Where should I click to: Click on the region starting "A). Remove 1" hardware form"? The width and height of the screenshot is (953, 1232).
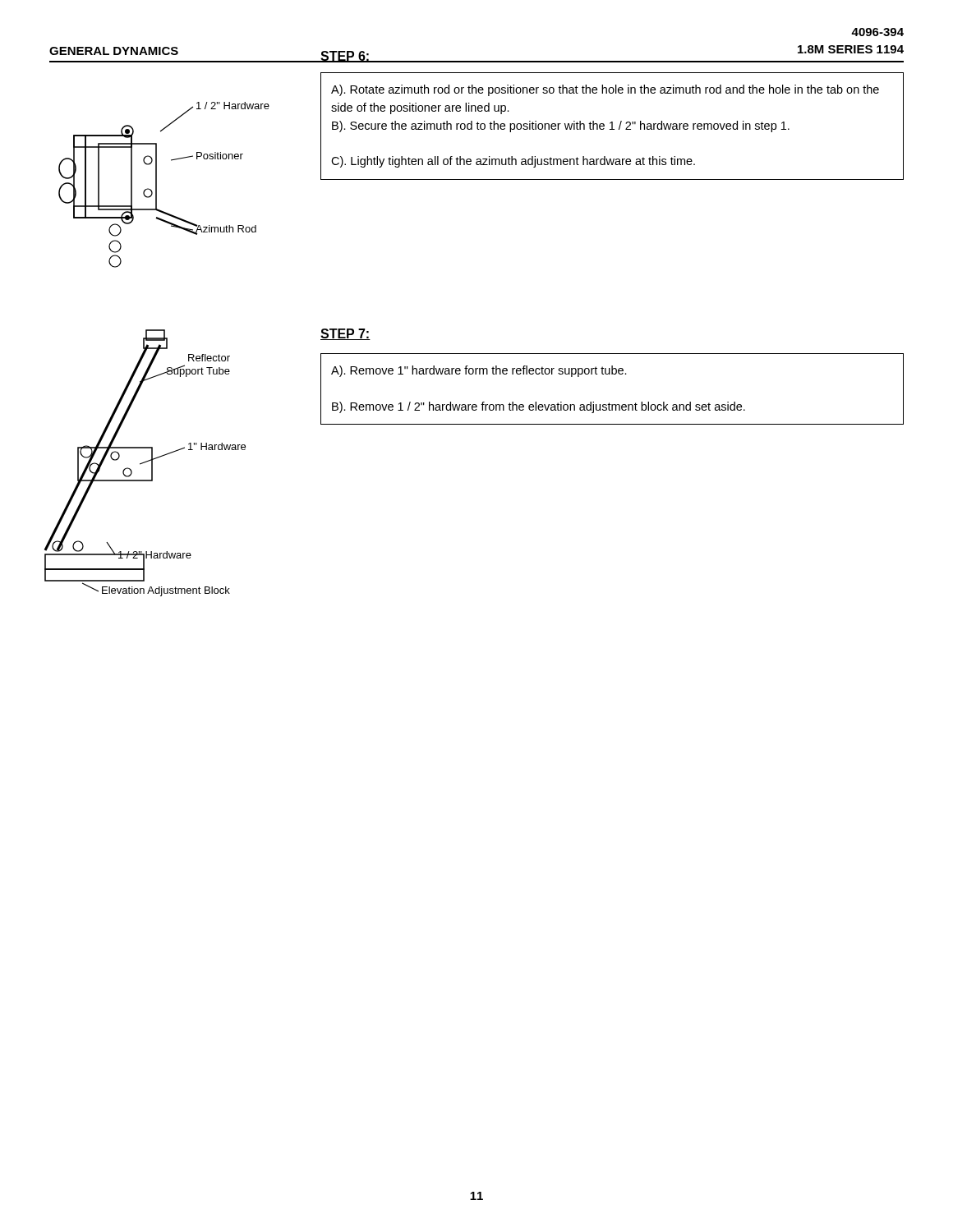(x=479, y=371)
